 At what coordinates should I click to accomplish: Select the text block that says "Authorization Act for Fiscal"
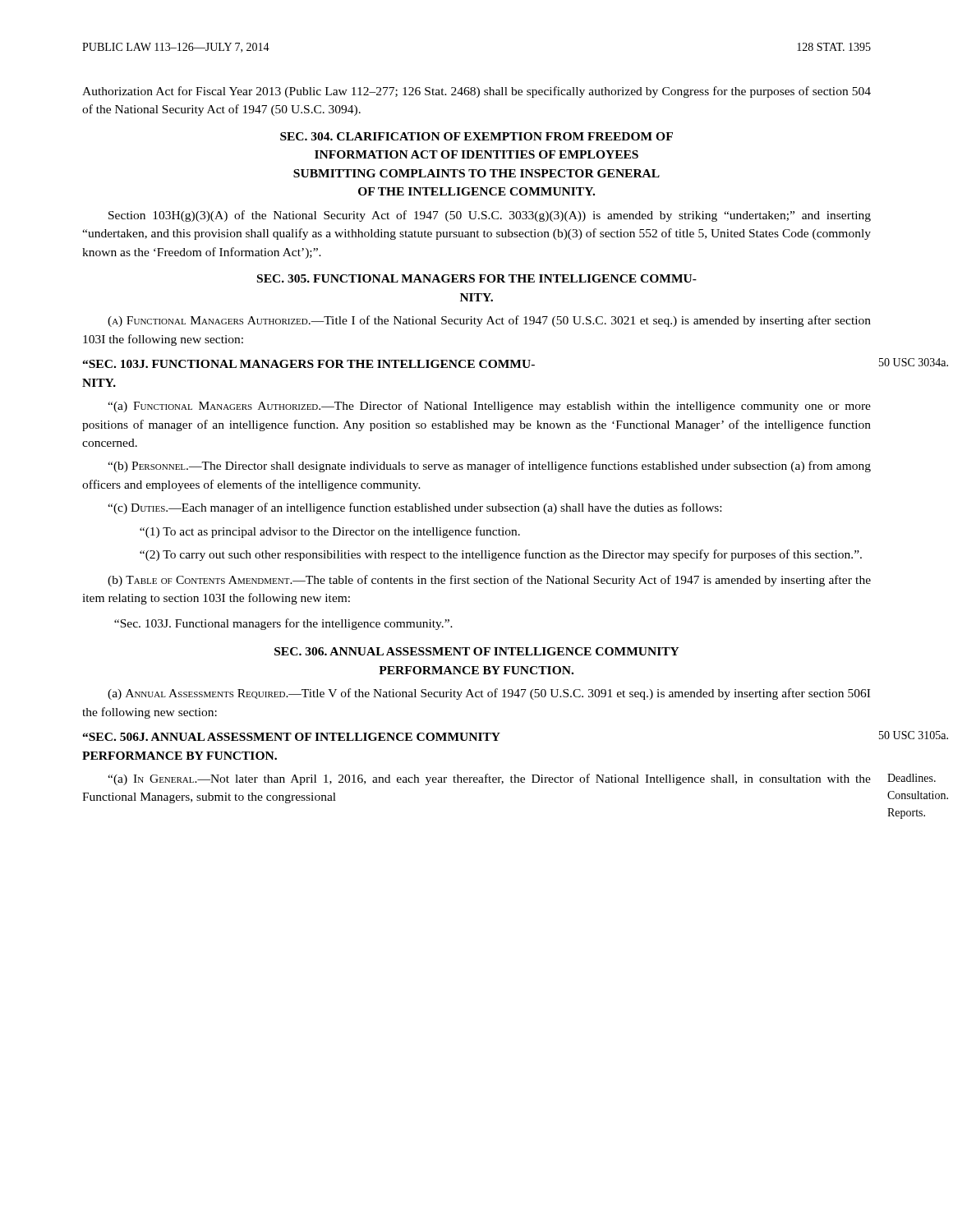coord(476,101)
